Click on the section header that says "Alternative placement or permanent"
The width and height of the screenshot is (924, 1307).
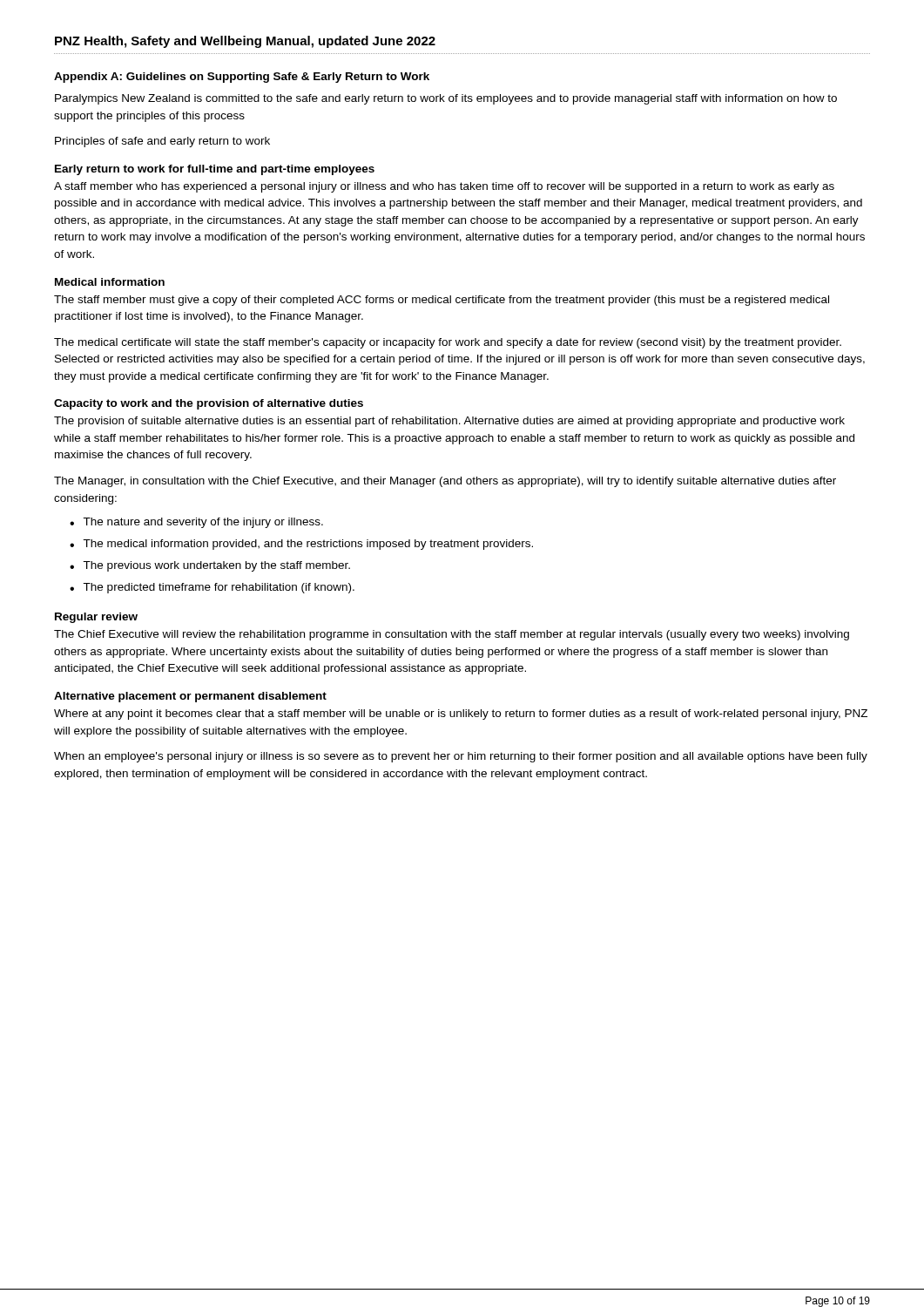[190, 697]
